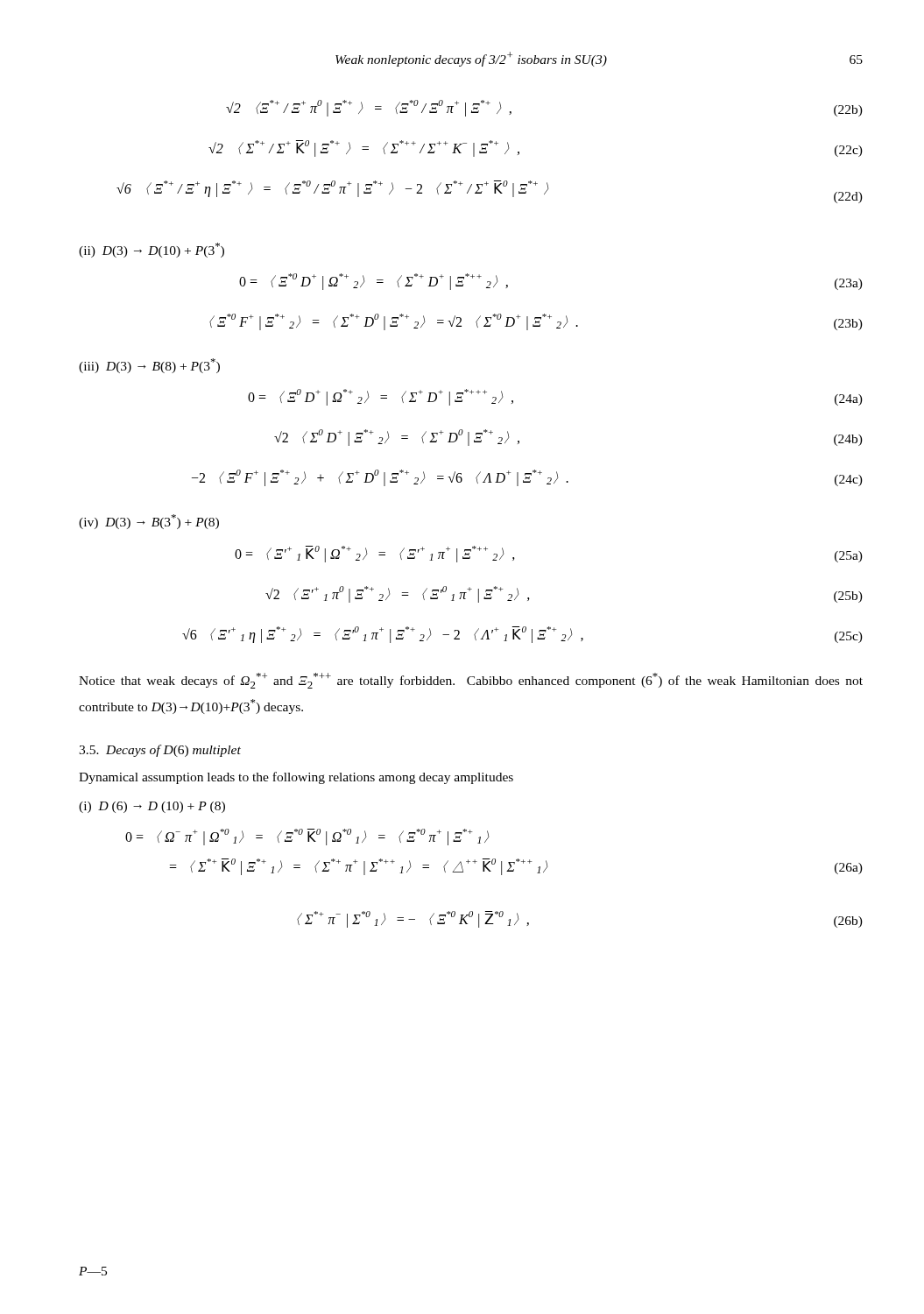Find the text starting "0 = 〈 Ω− π+"
The height and width of the screenshot is (1314, 924).
pyautogui.click(x=471, y=859)
